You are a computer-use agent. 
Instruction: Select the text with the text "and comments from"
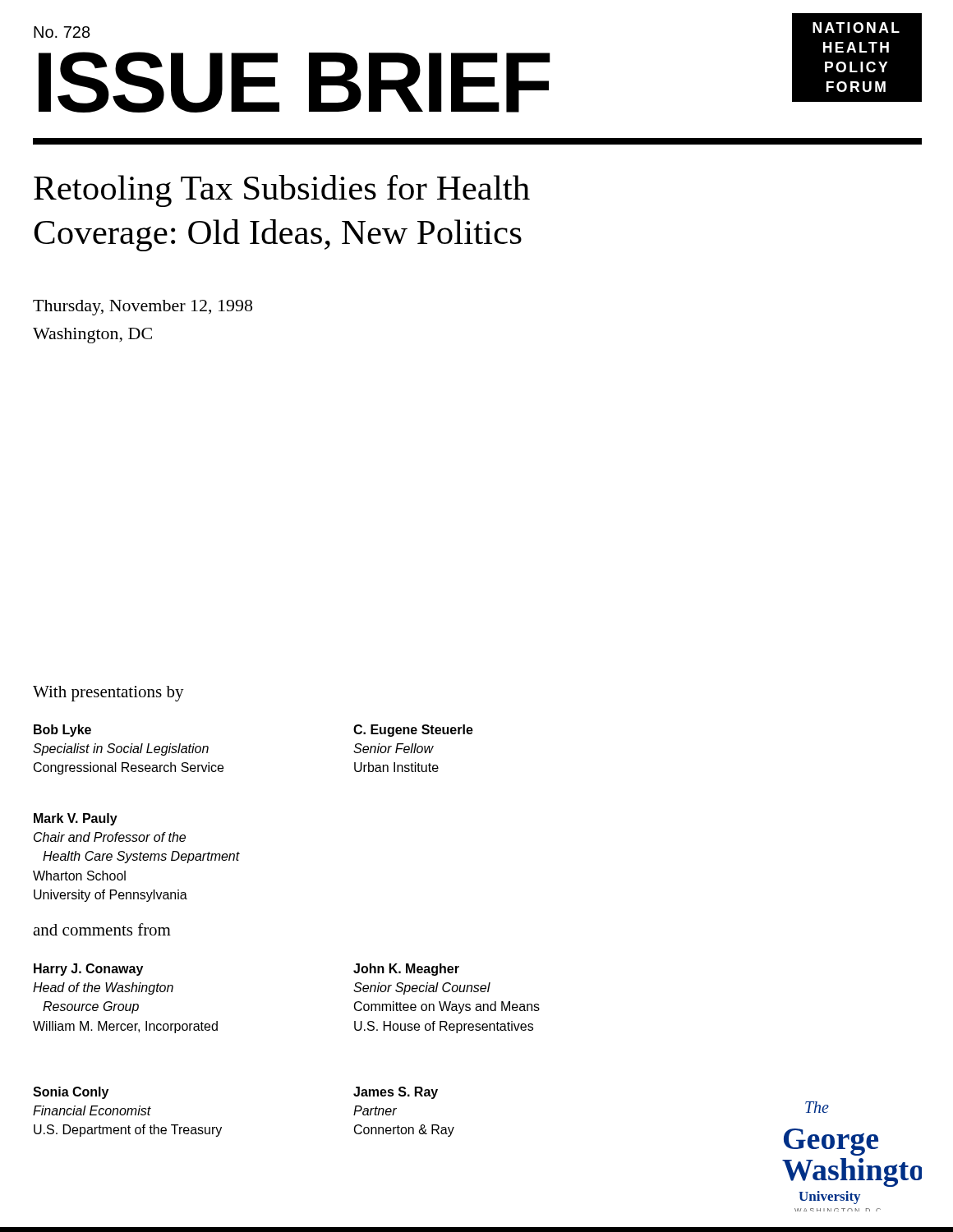[x=102, y=930]
